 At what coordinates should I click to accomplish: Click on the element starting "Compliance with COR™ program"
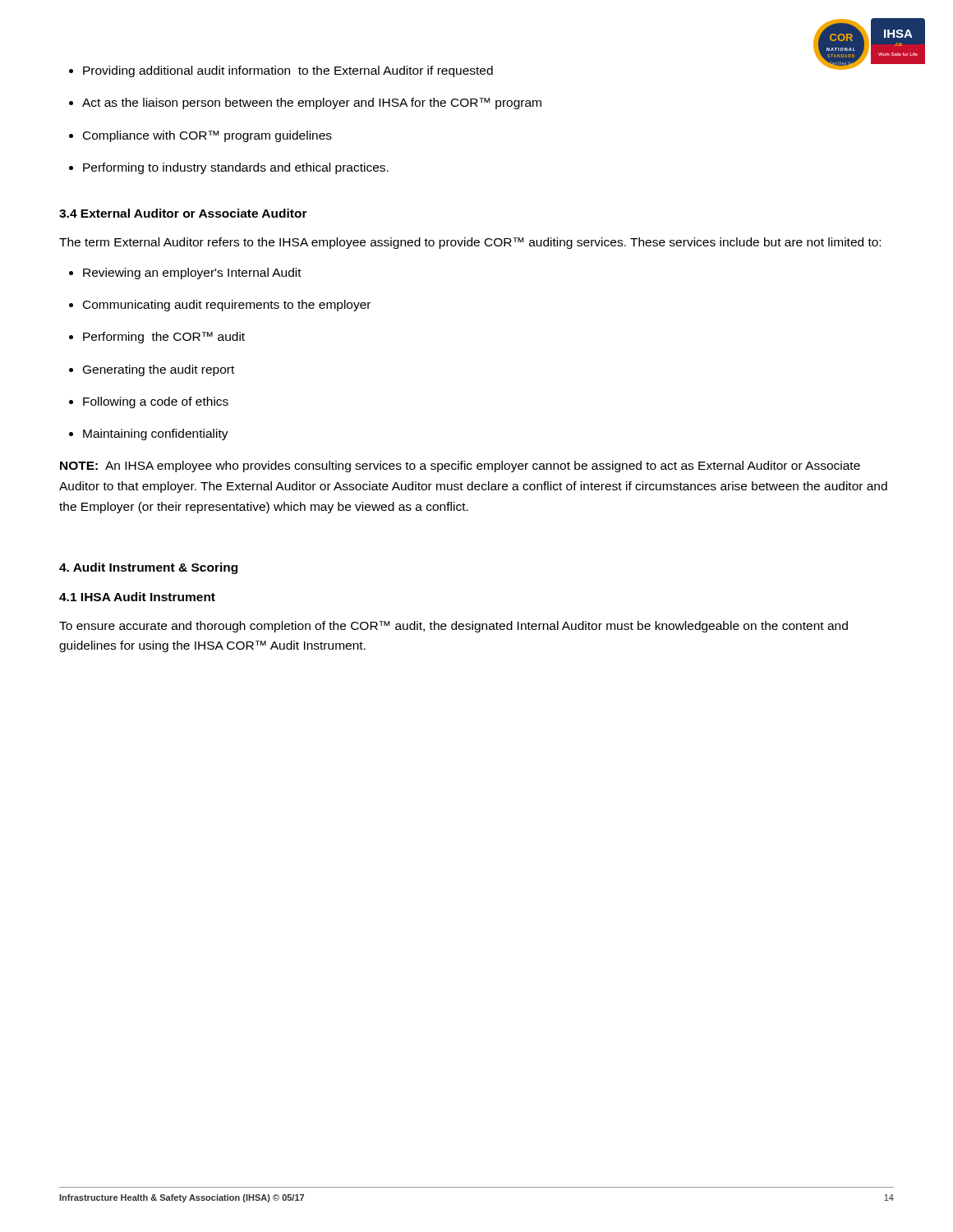[x=207, y=135]
